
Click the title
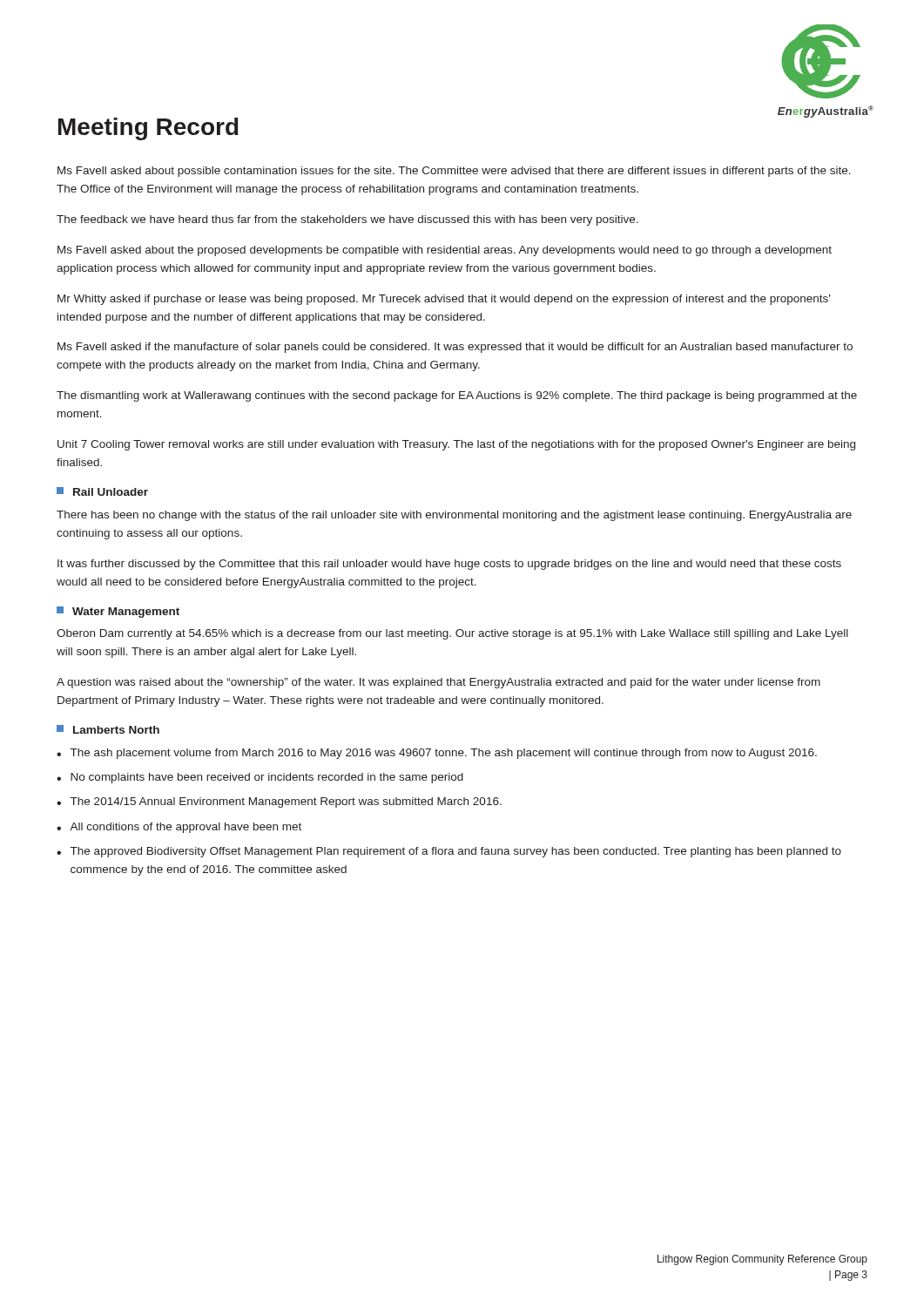pyautogui.click(x=462, y=127)
